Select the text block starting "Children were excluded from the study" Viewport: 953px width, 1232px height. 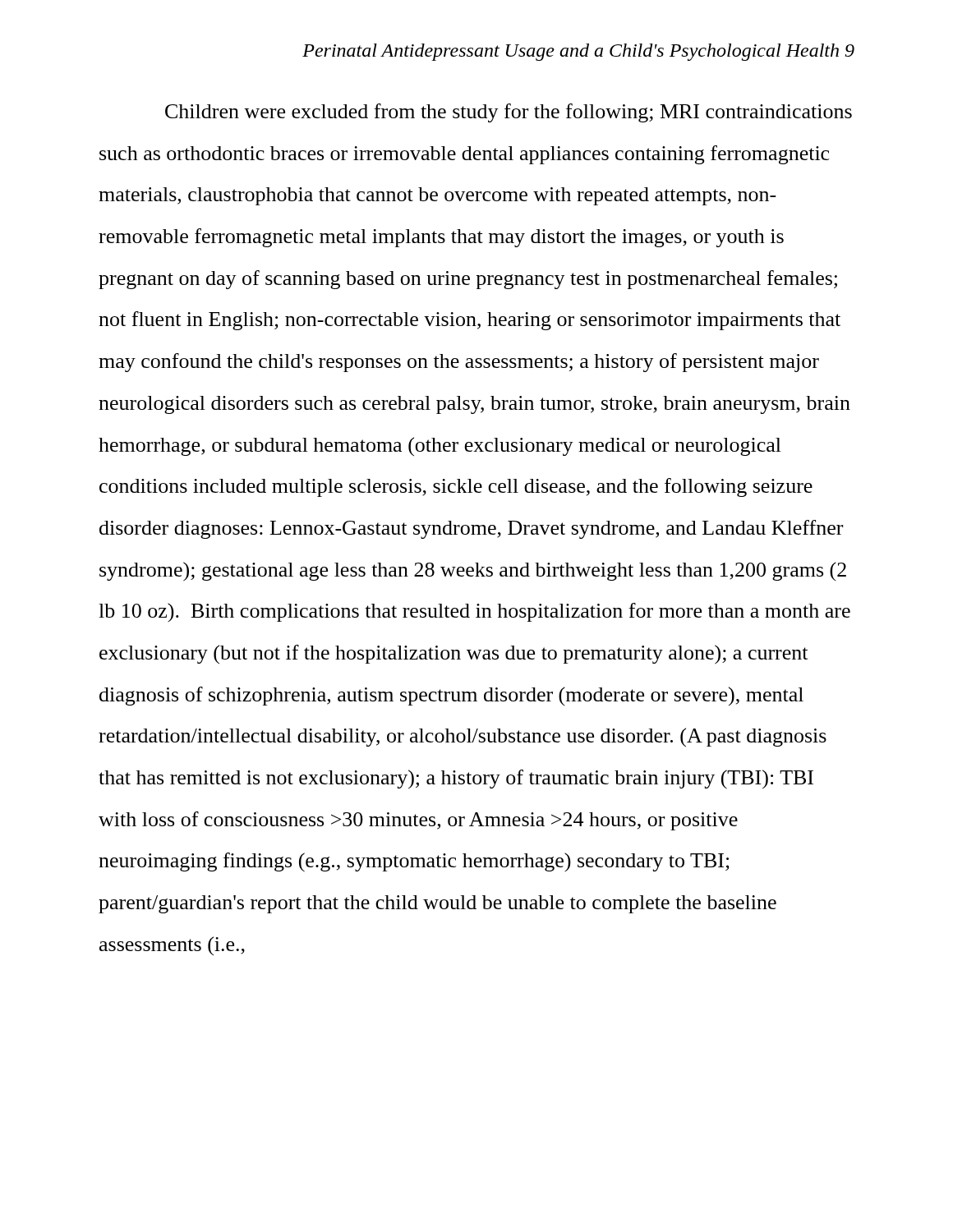476,528
